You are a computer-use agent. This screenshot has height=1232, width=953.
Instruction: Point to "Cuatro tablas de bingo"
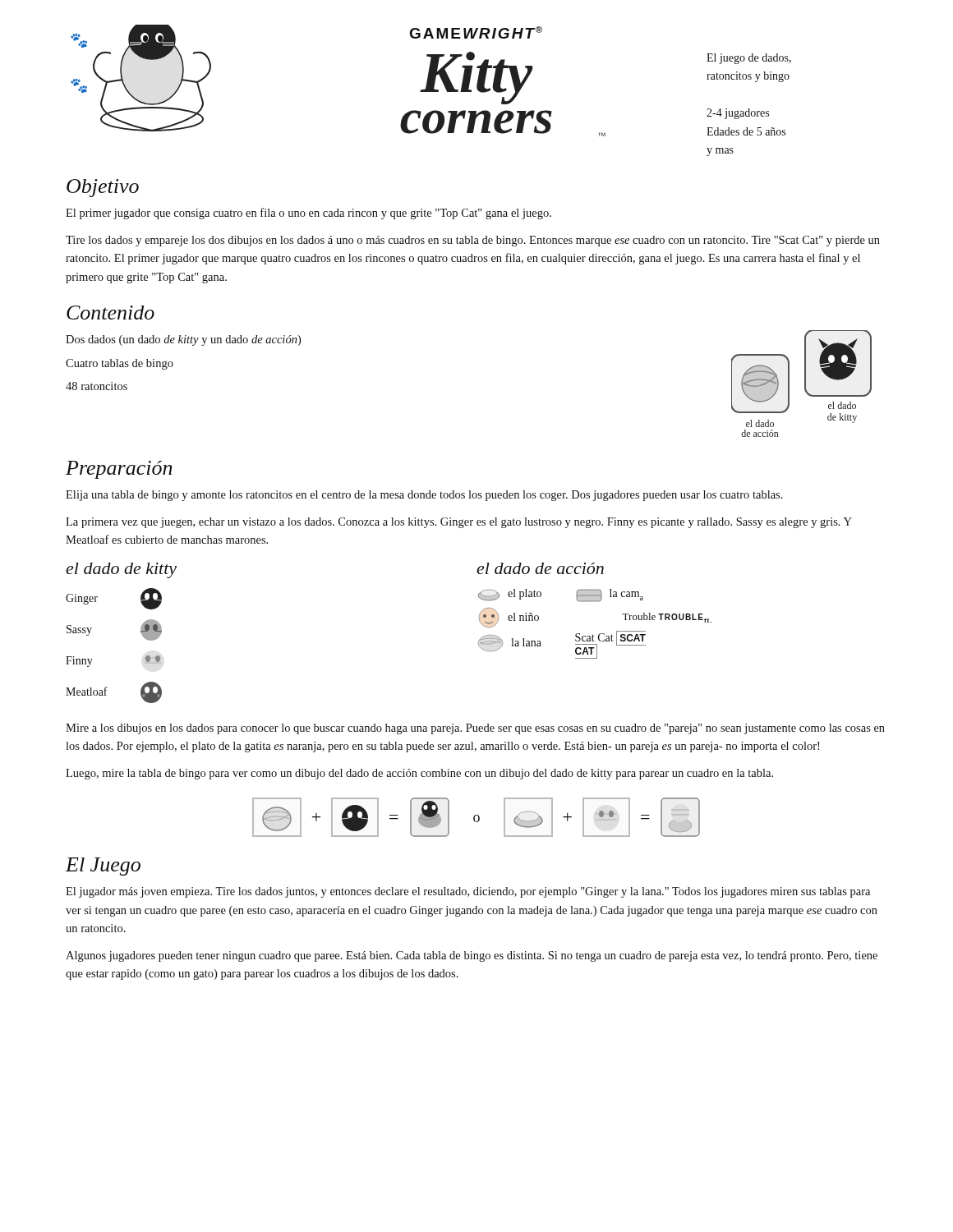pos(120,363)
